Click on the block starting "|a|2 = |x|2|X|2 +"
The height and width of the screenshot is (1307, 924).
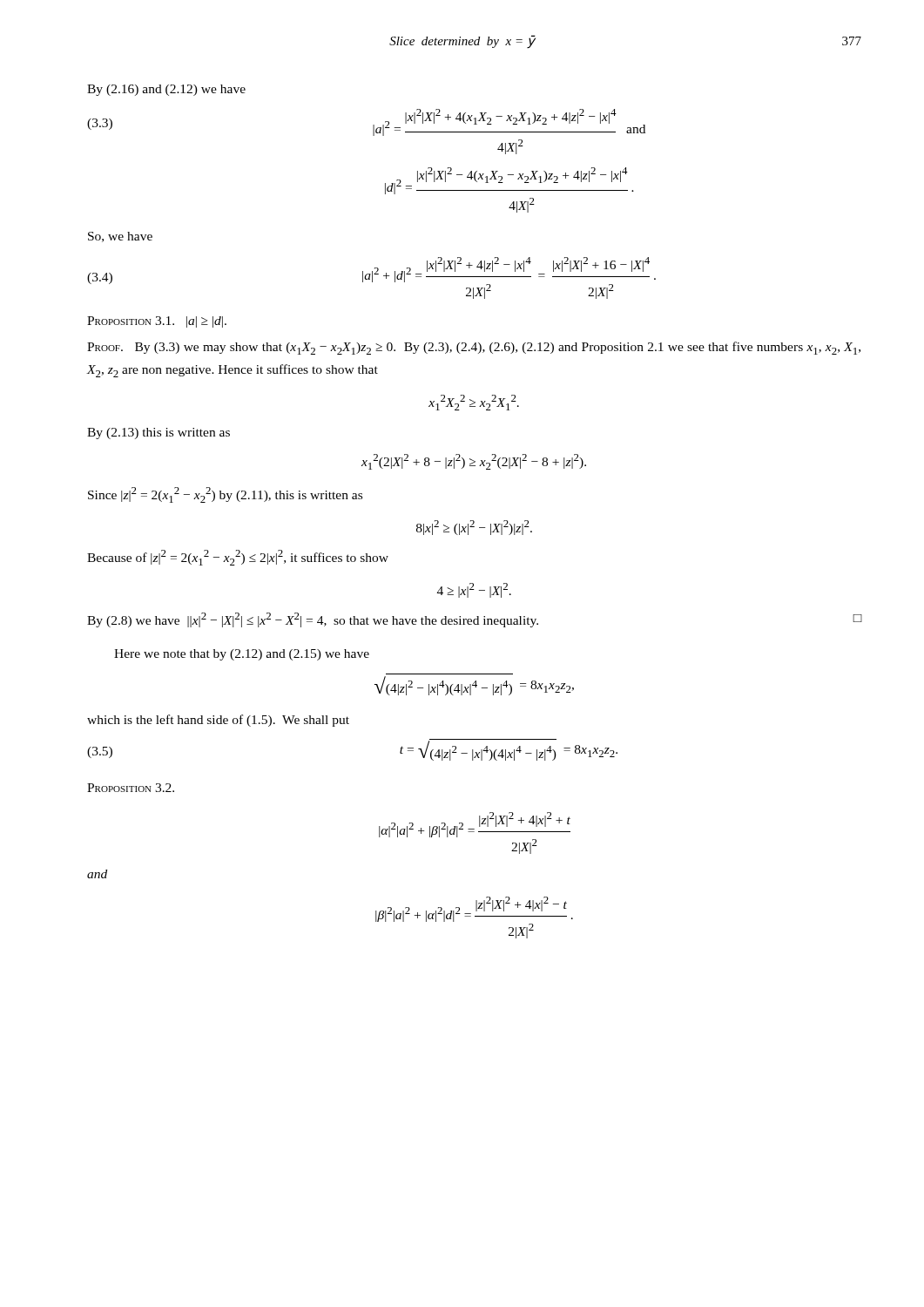(509, 131)
